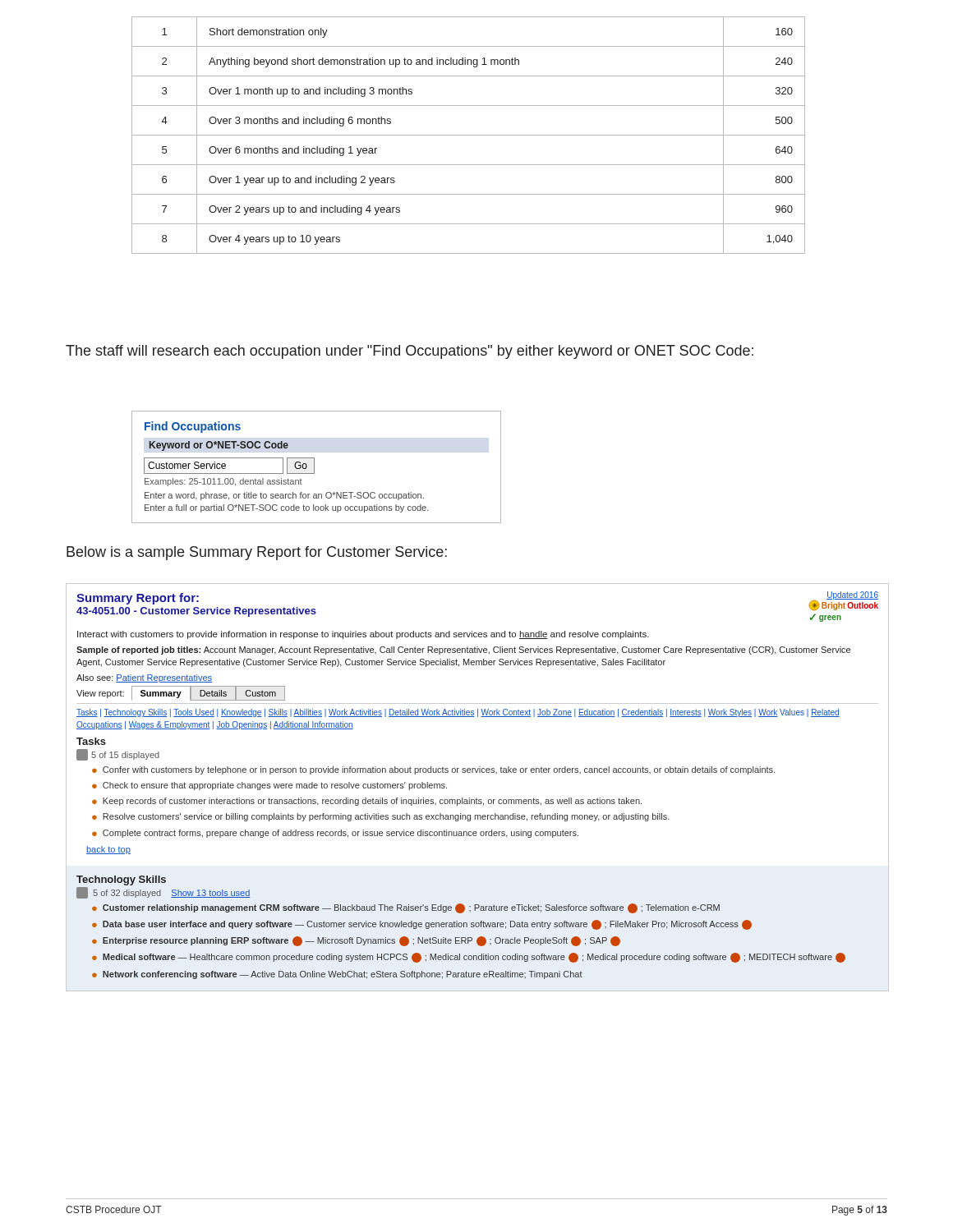
Task: Select the text block containing "The staff will research"
Action: (x=410, y=351)
